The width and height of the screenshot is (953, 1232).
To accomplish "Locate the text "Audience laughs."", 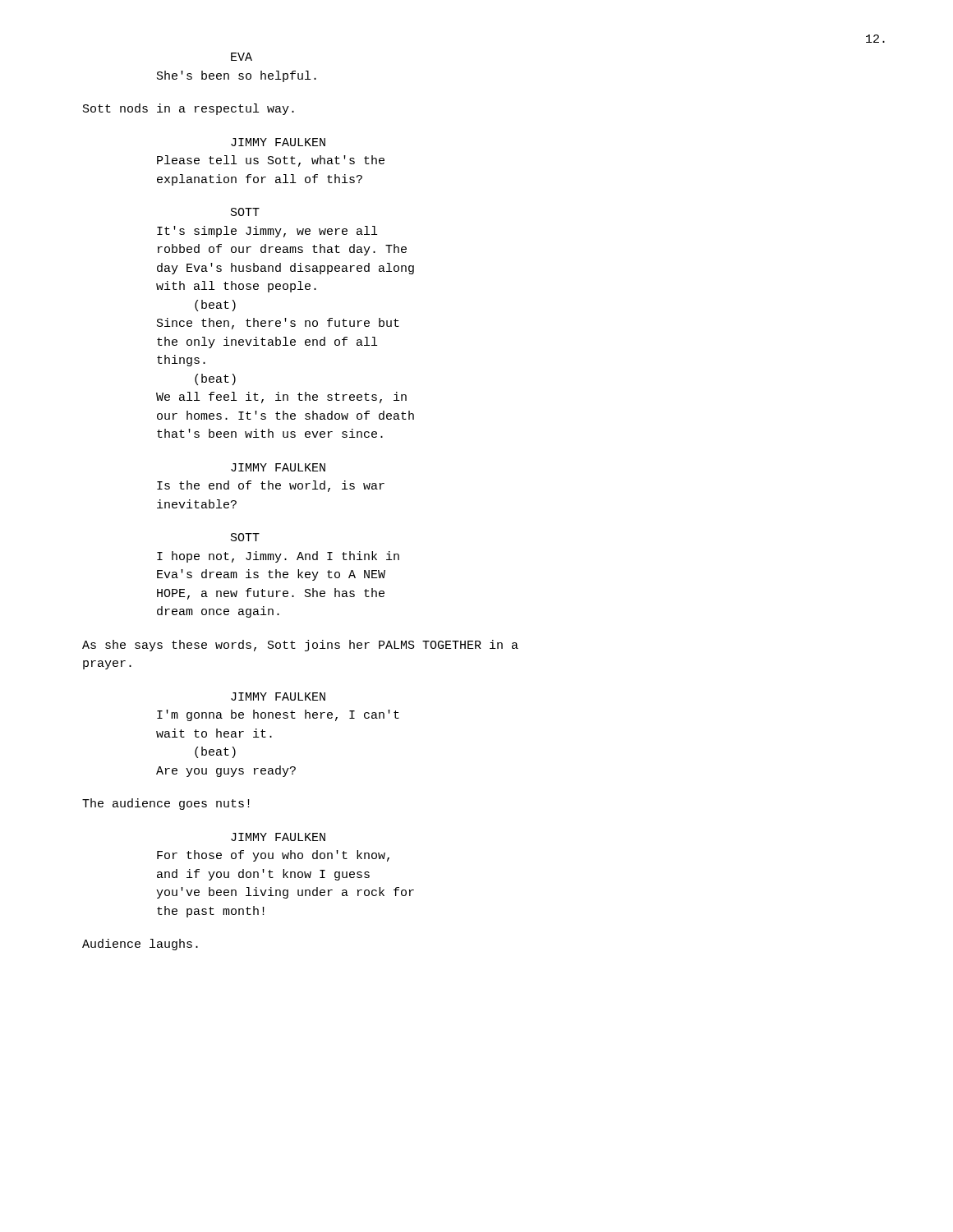I will (x=141, y=945).
